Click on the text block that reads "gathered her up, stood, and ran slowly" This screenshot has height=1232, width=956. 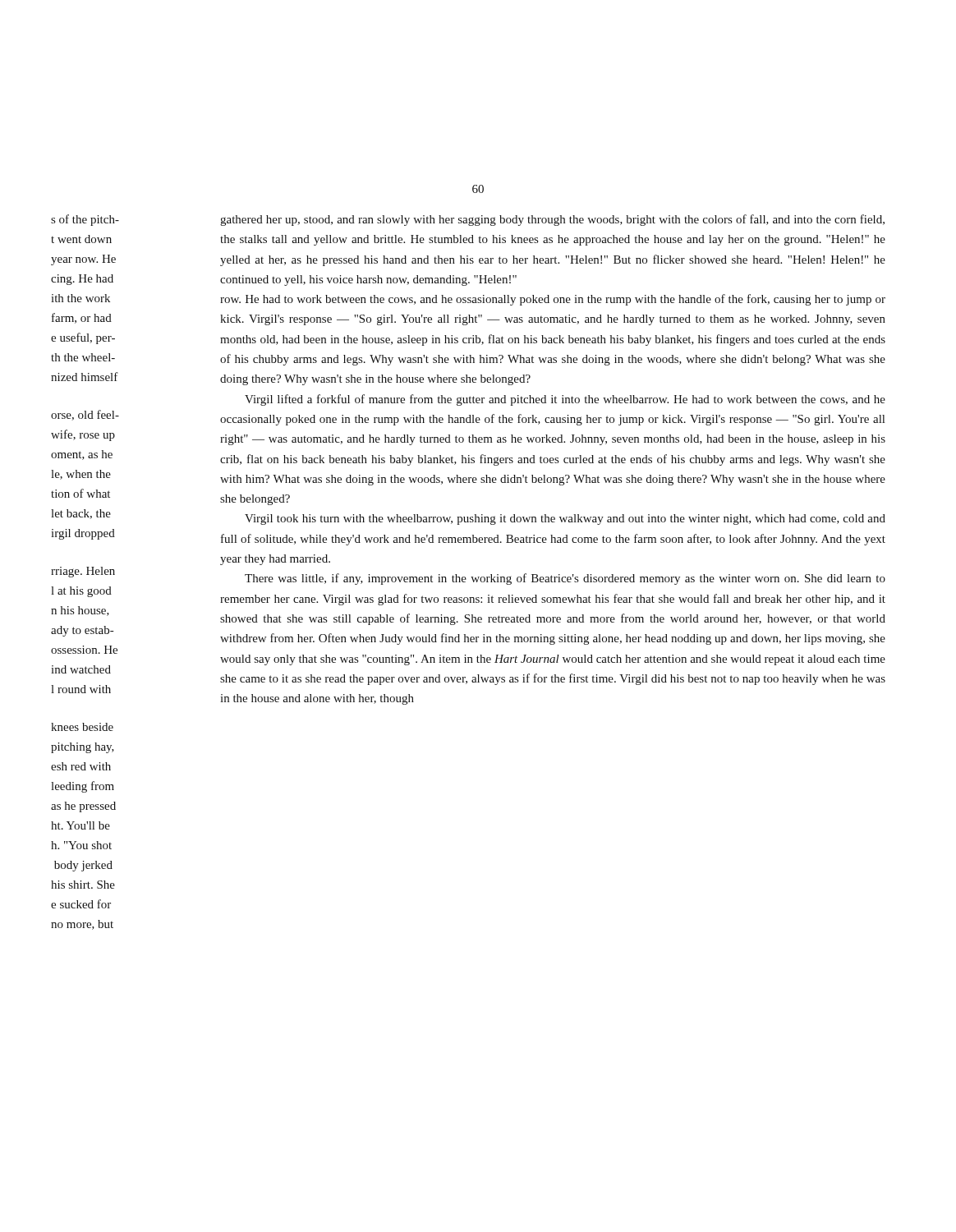tap(553, 459)
